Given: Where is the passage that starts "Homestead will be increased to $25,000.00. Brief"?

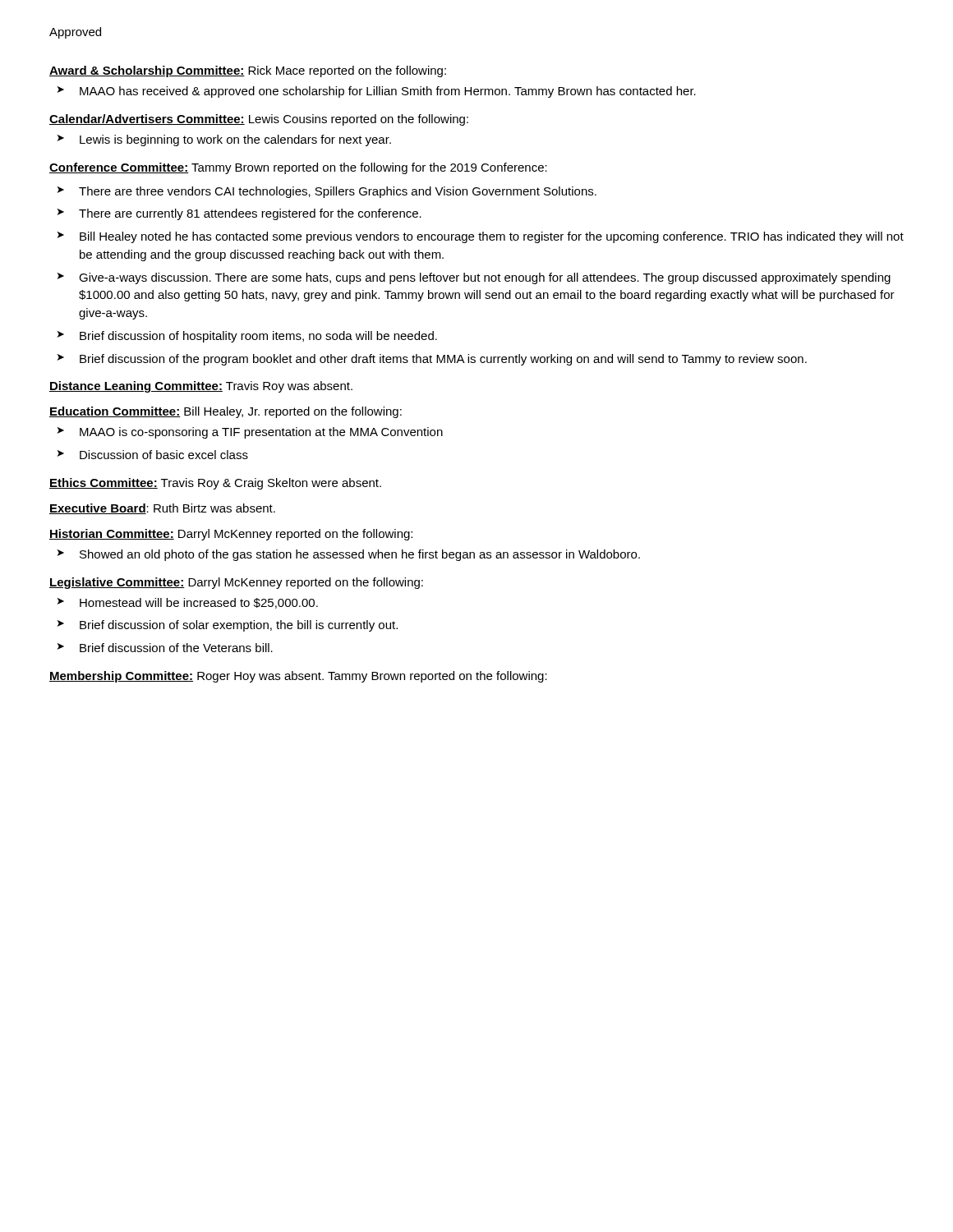Looking at the screenshot, I should (188, 603).
